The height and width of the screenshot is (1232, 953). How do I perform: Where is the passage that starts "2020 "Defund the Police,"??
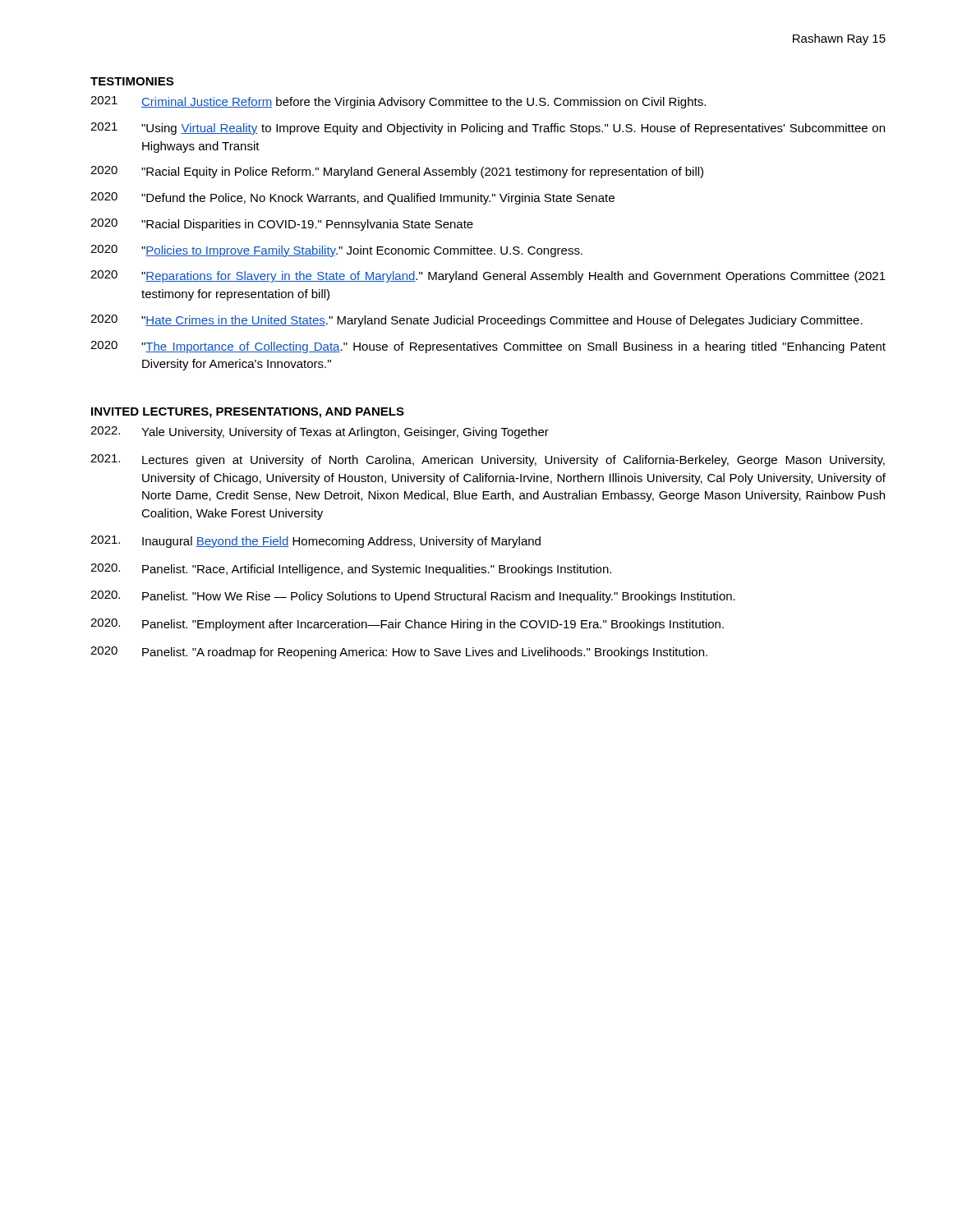coord(353,198)
